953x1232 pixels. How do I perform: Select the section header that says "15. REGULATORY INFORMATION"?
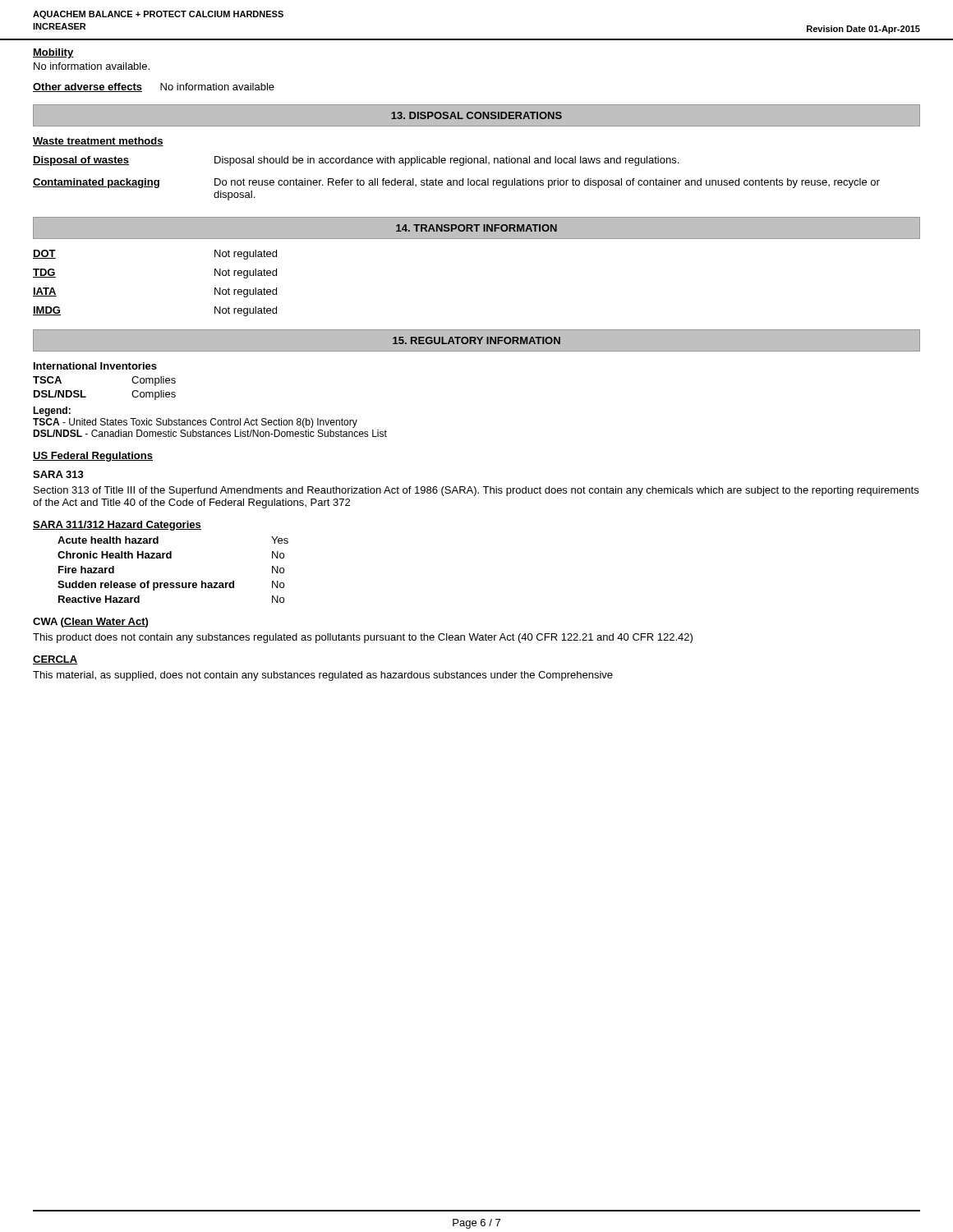[x=476, y=340]
